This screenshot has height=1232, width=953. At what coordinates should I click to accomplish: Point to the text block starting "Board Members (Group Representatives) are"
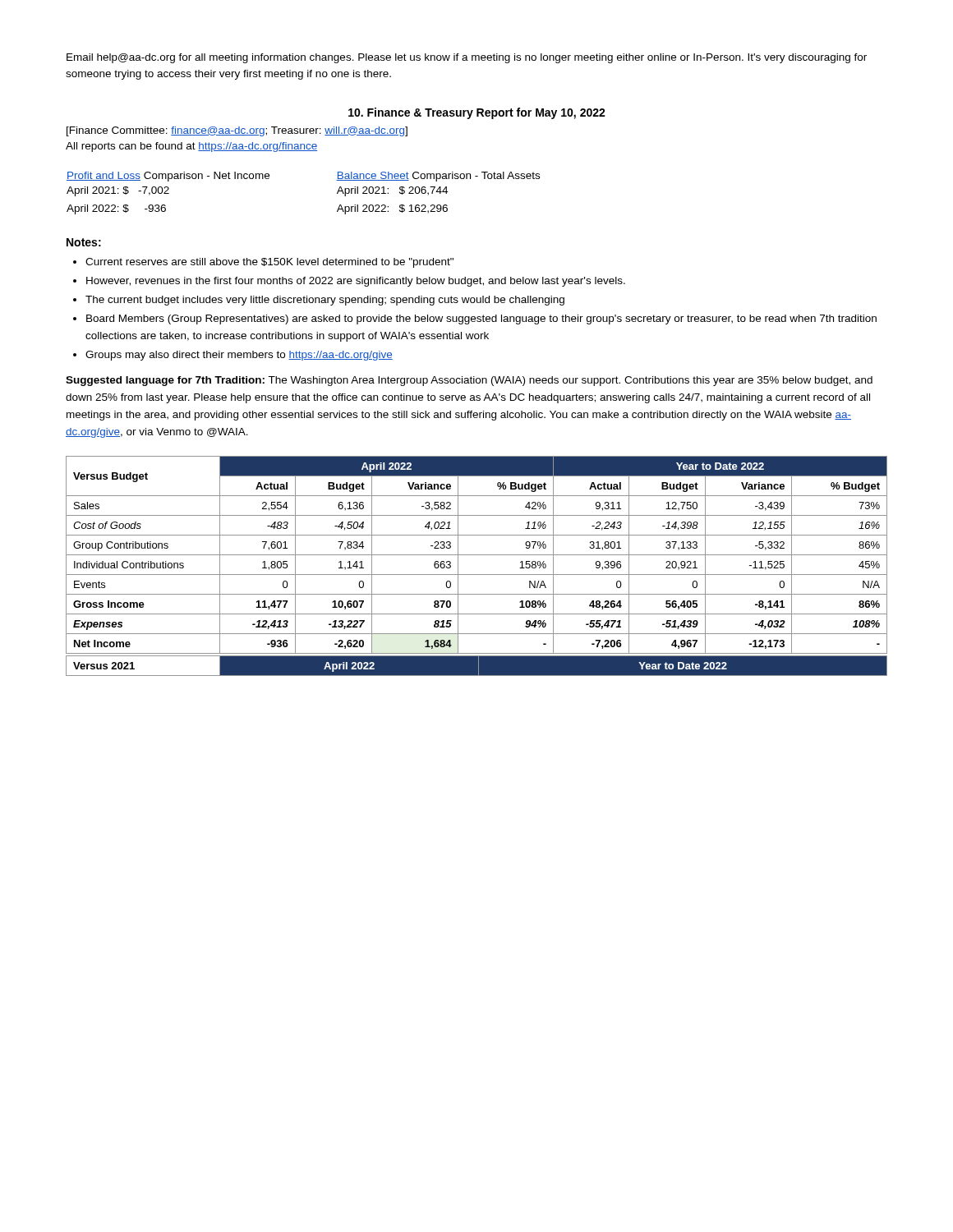tap(476, 328)
